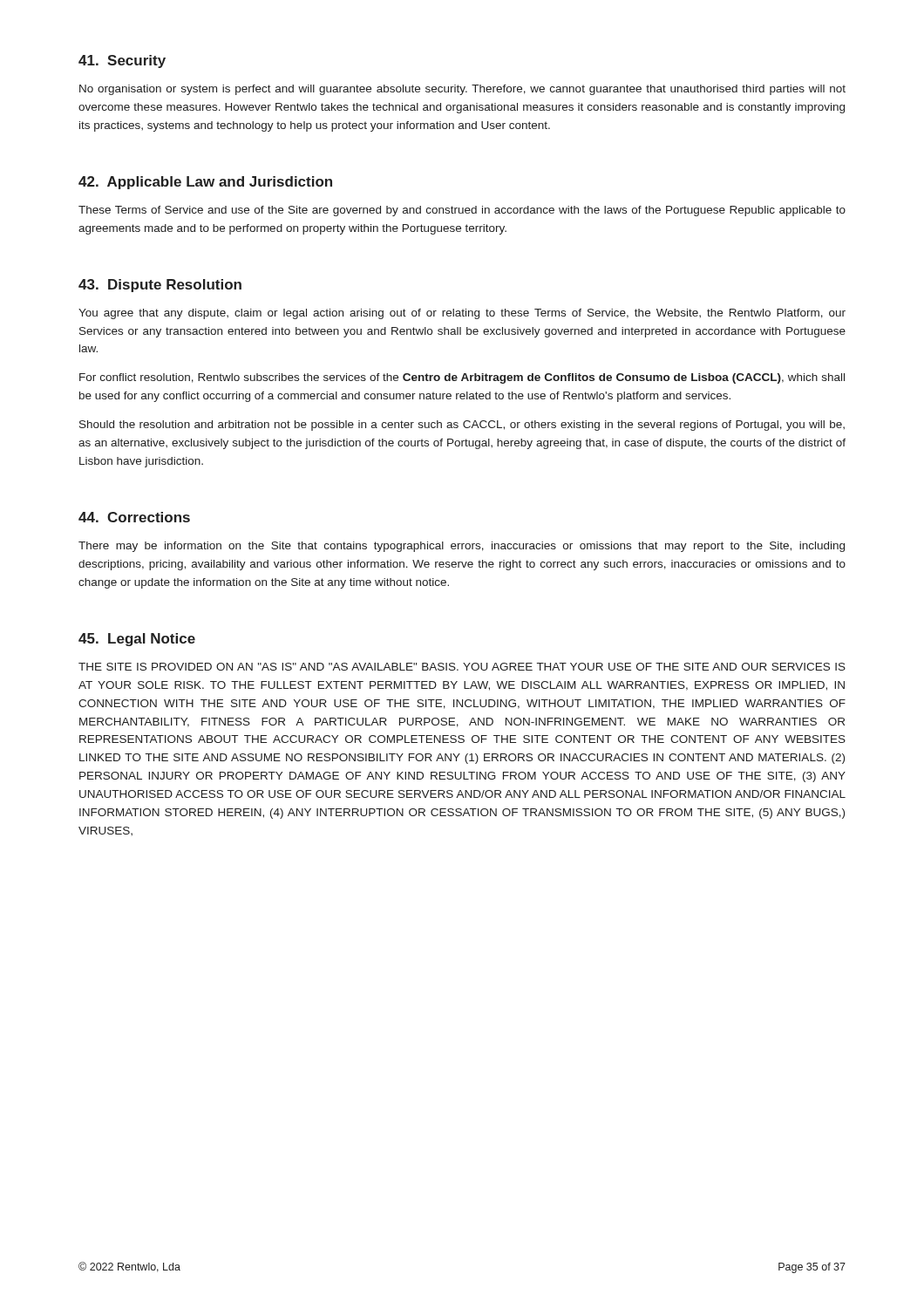Find the block on this page that starts "These Terms of Service and use of the"

pyautogui.click(x=462, y=219)
